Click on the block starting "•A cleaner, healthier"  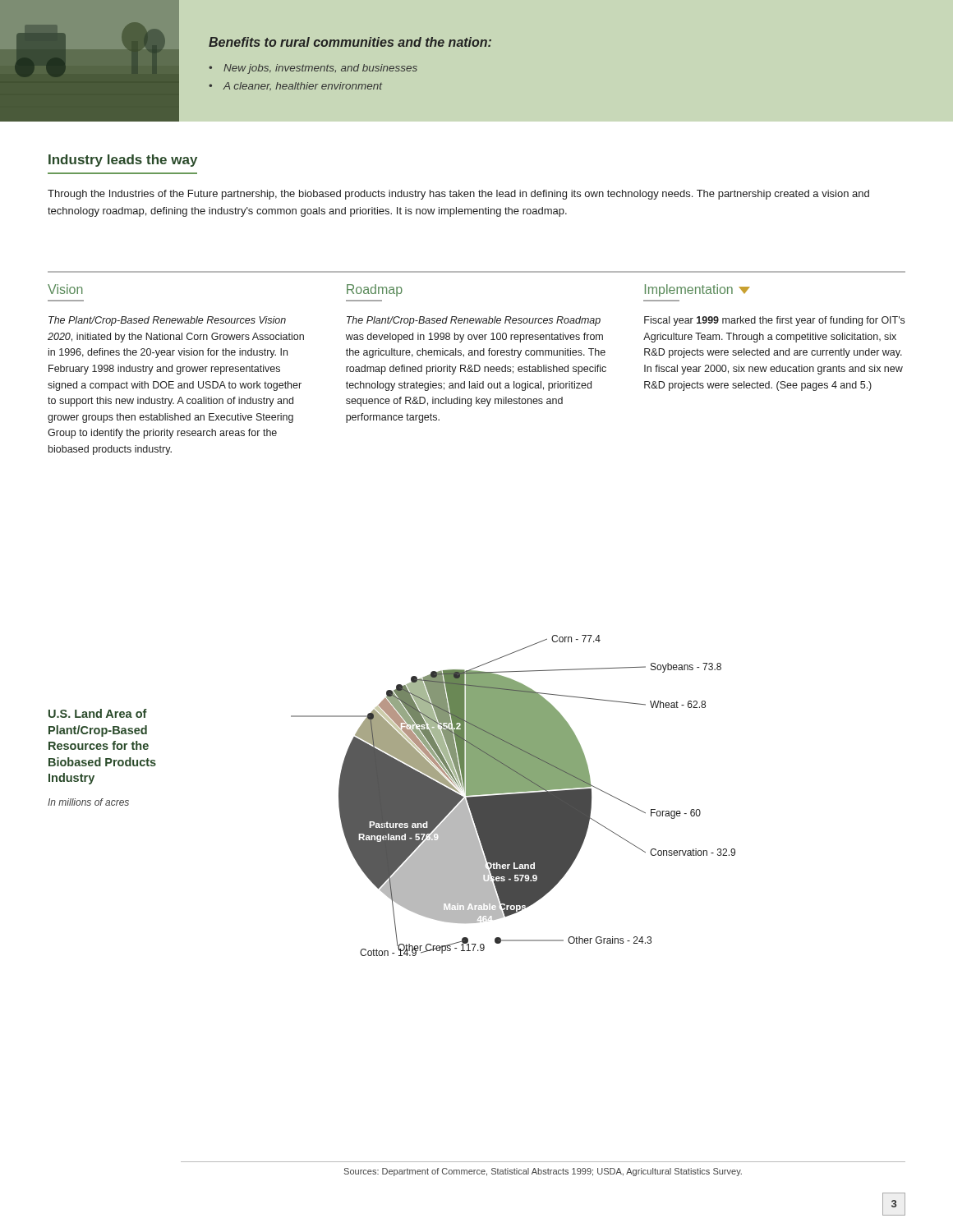click(x=295, y=85)
